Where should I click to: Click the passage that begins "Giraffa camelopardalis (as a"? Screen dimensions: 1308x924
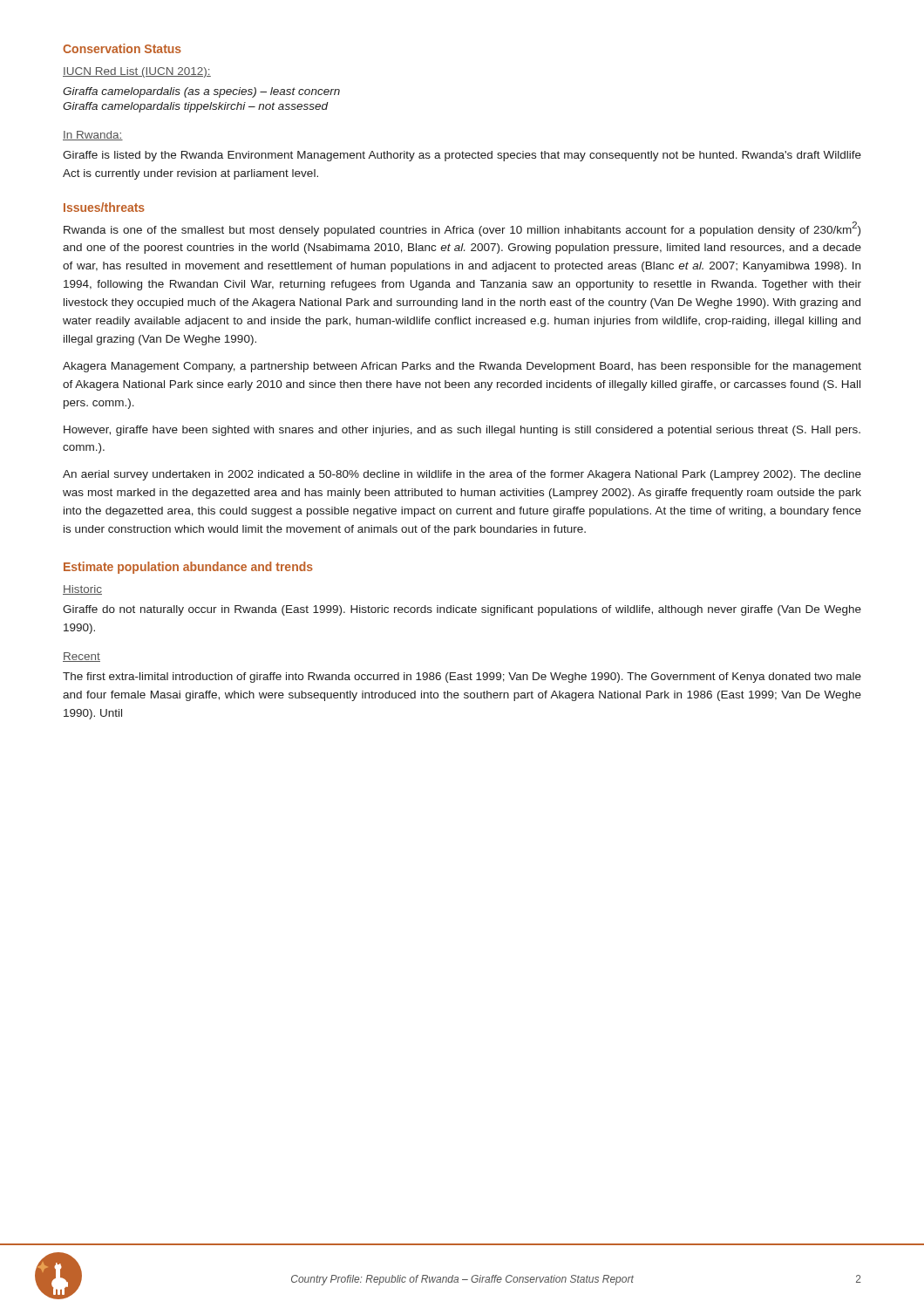pyautogui.click(x=201, y=91)
